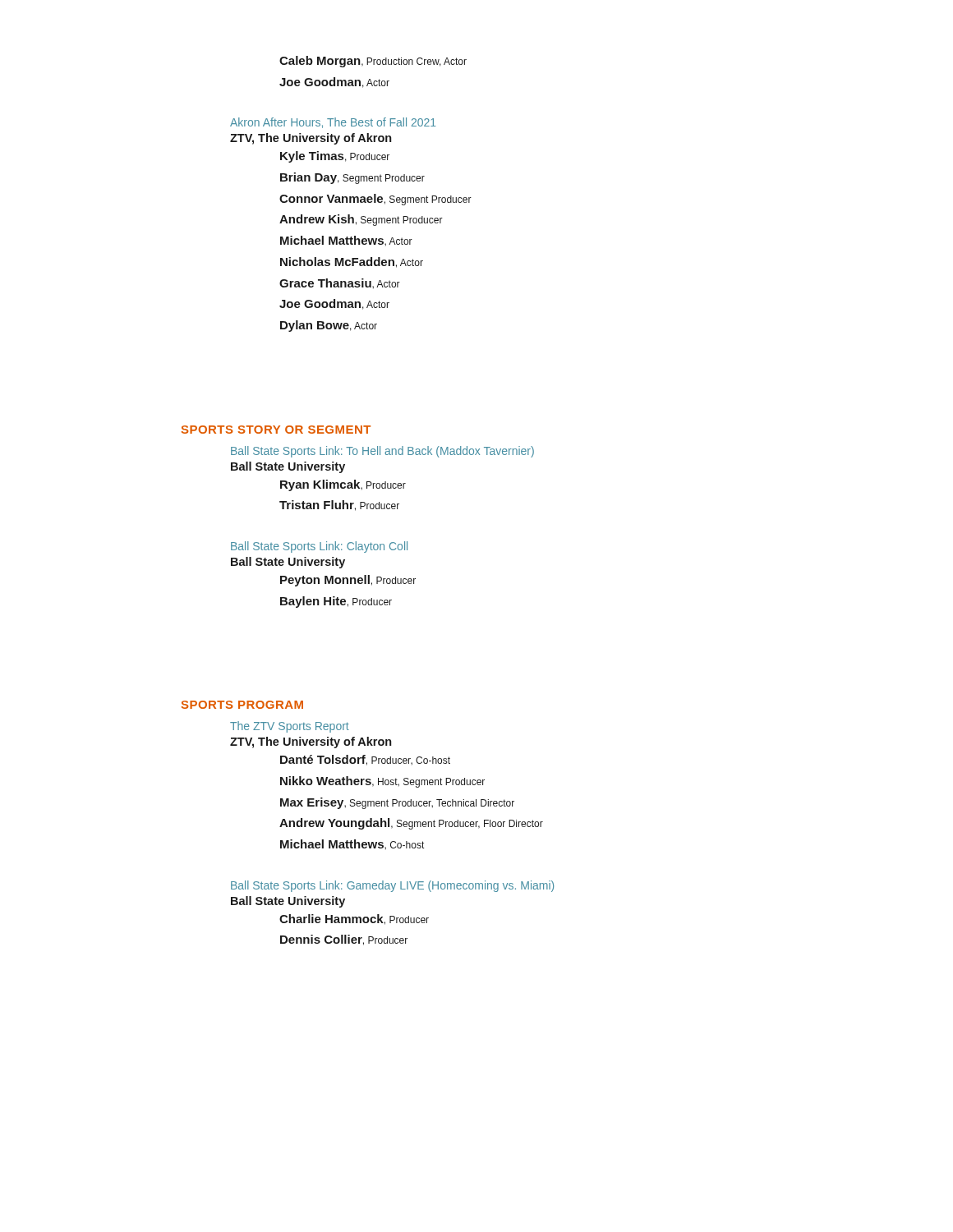
Task: Navigate to the text block starting "Danté Tolsdorf, Producer,"
Action: (x=365, y=760)
